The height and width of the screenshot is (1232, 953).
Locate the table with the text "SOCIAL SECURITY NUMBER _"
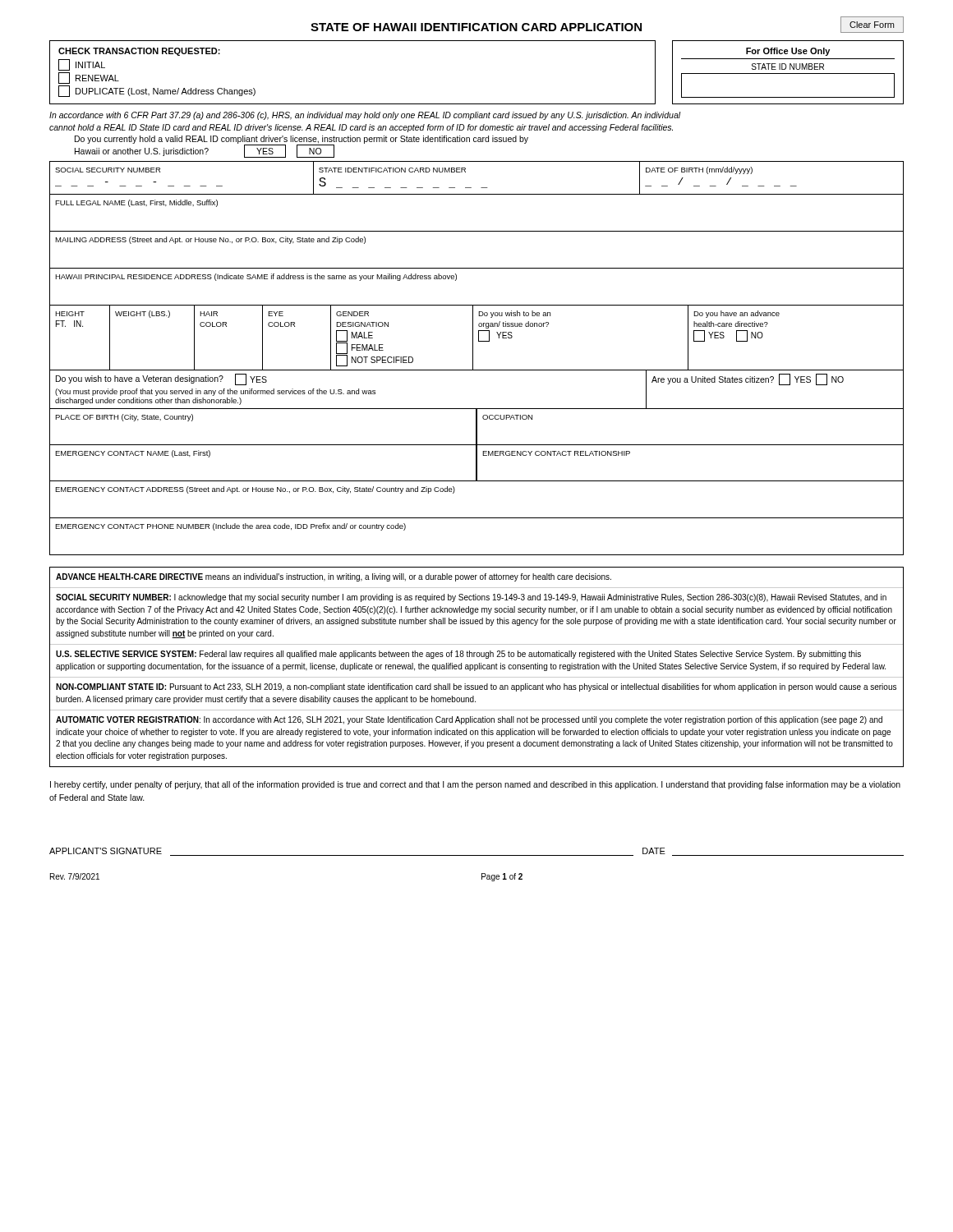(476, 178)
